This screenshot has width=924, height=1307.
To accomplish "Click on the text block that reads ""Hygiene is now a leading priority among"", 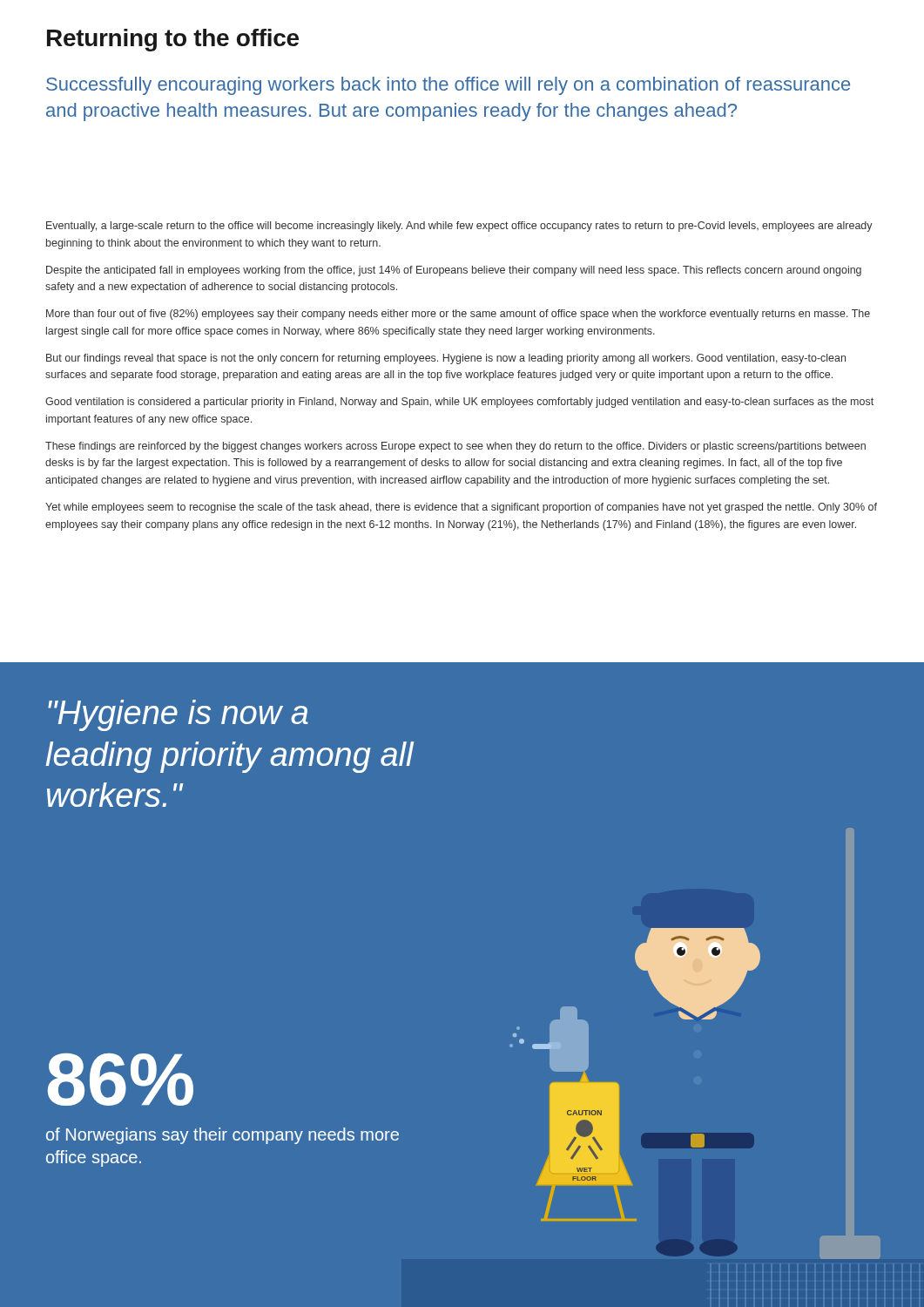I will (x=233, y=755).
